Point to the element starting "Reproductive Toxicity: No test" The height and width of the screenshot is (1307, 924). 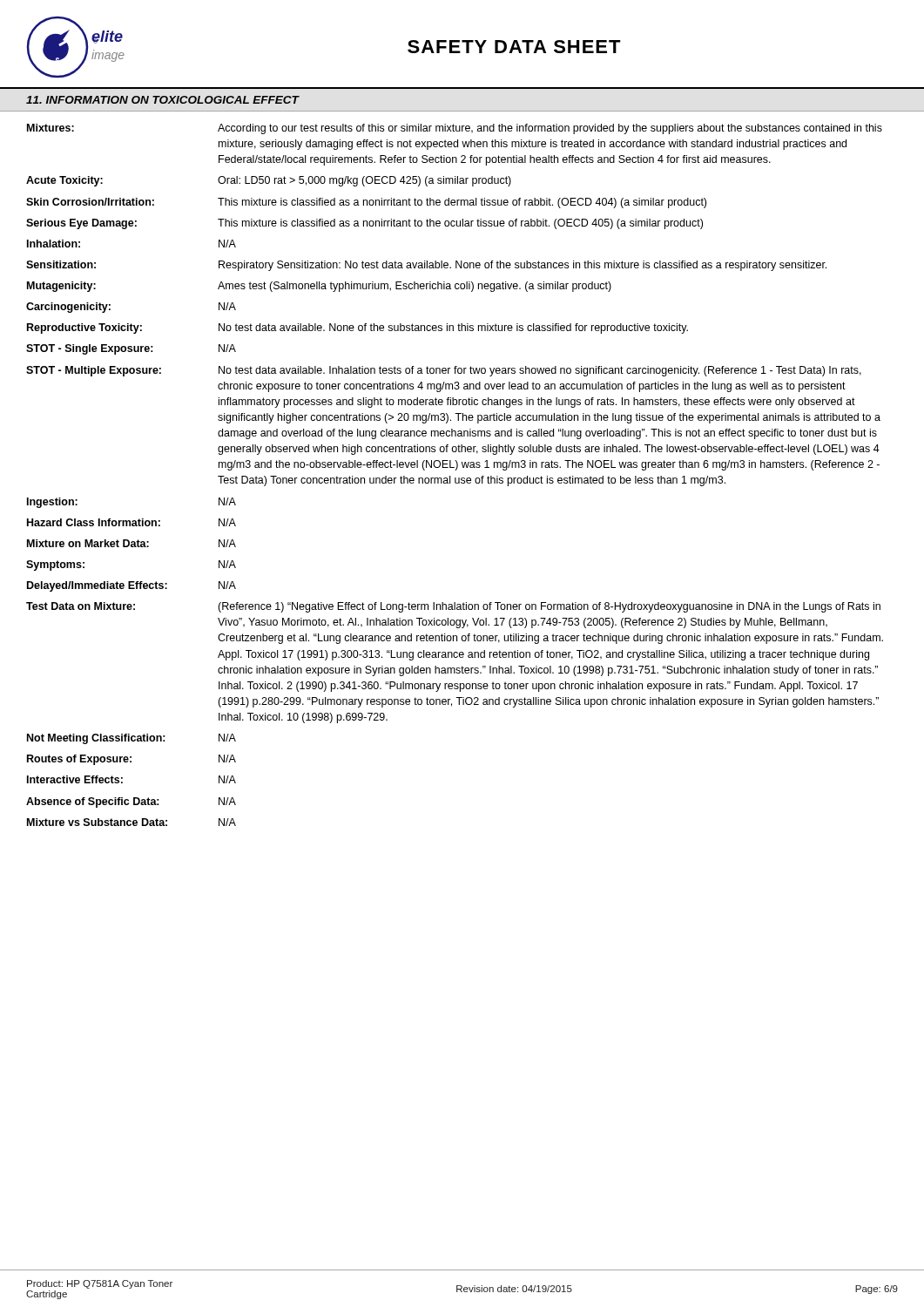click(458, 328)
